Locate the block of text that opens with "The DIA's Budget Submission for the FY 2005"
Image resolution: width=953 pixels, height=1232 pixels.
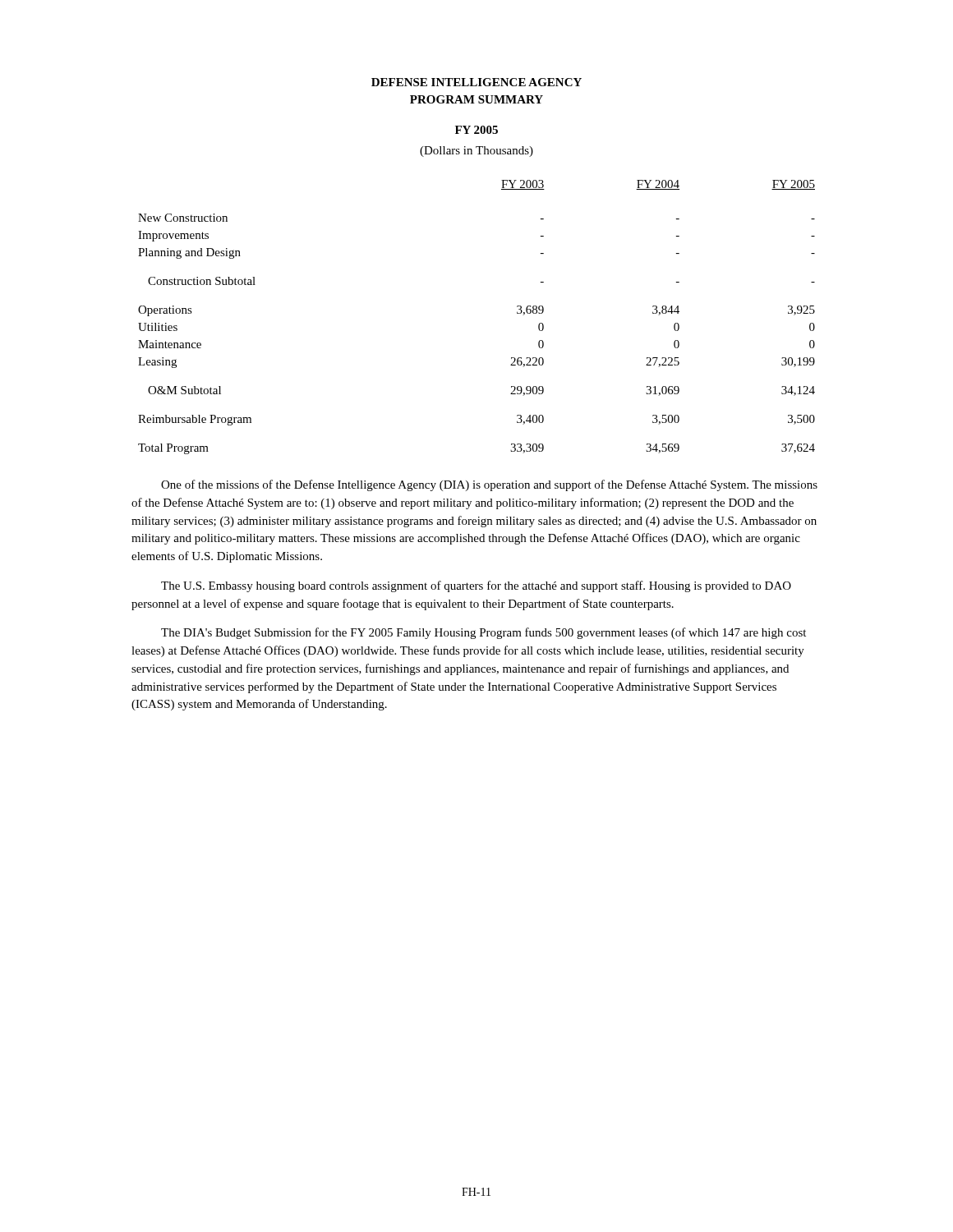click(x=469, y=668)
